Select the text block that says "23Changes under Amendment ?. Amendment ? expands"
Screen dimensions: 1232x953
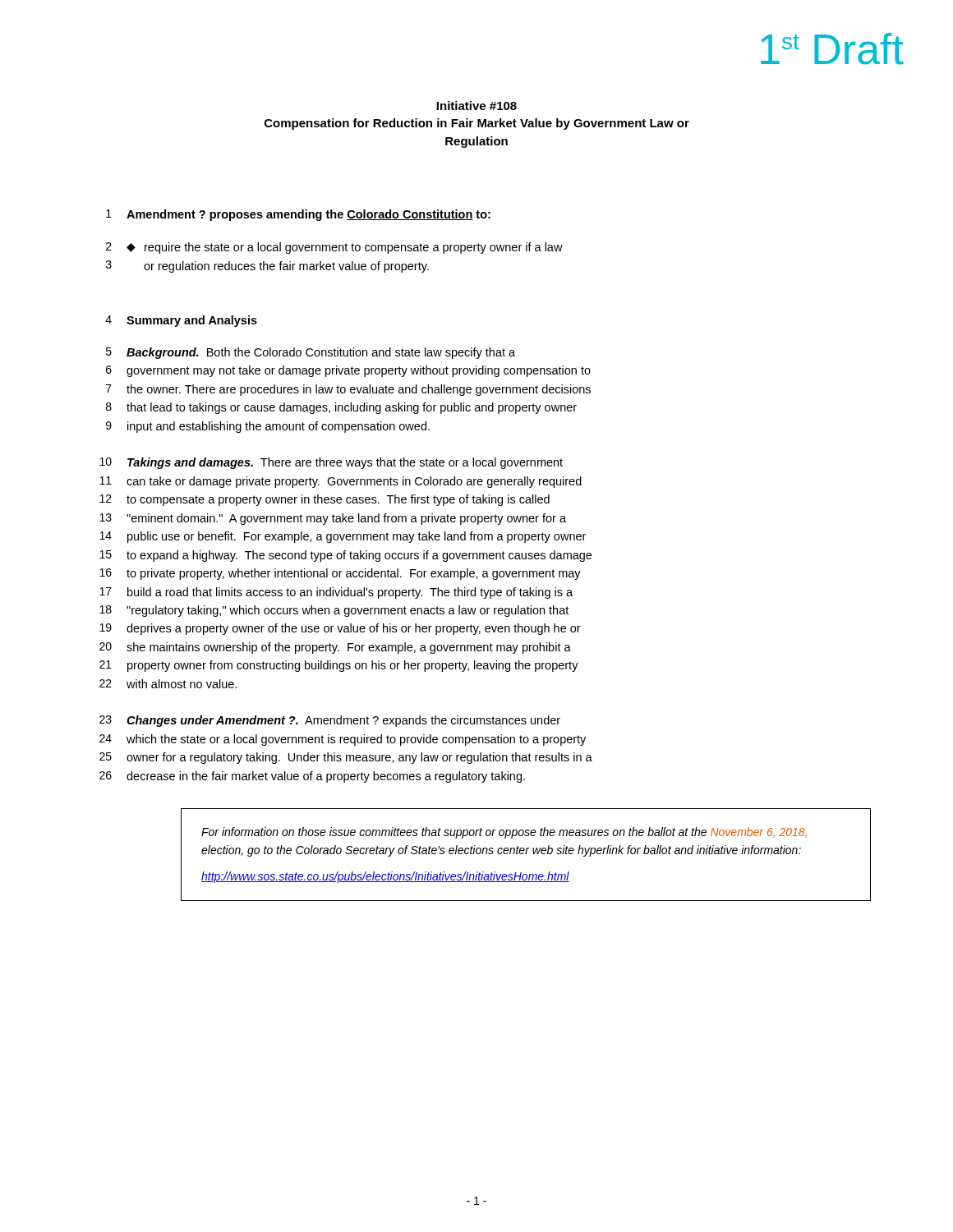pyautogui.click(x=476, y=748)
